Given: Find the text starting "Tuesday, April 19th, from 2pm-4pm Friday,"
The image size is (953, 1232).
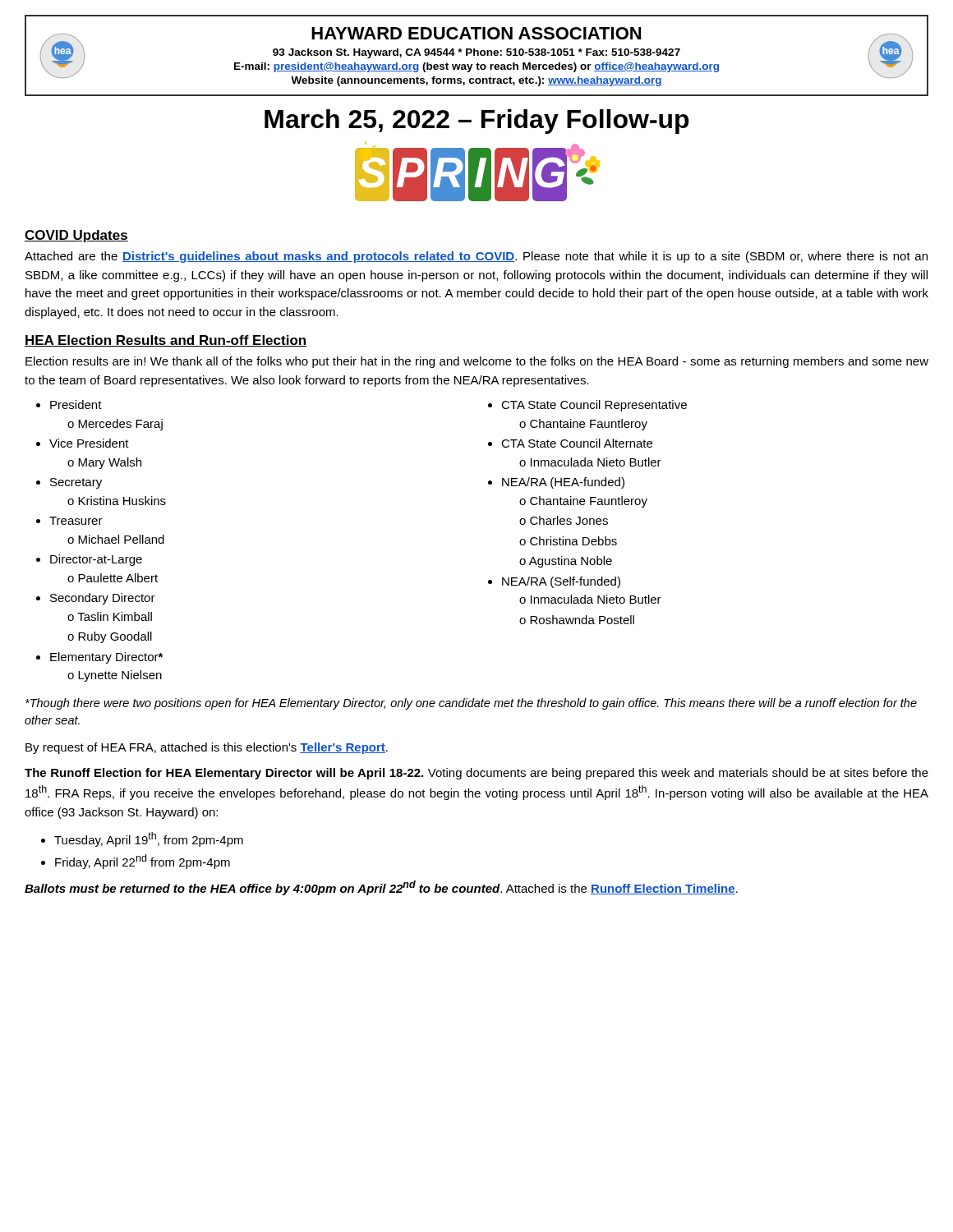Looking at the screenshot, I should [x=149, y=839].
